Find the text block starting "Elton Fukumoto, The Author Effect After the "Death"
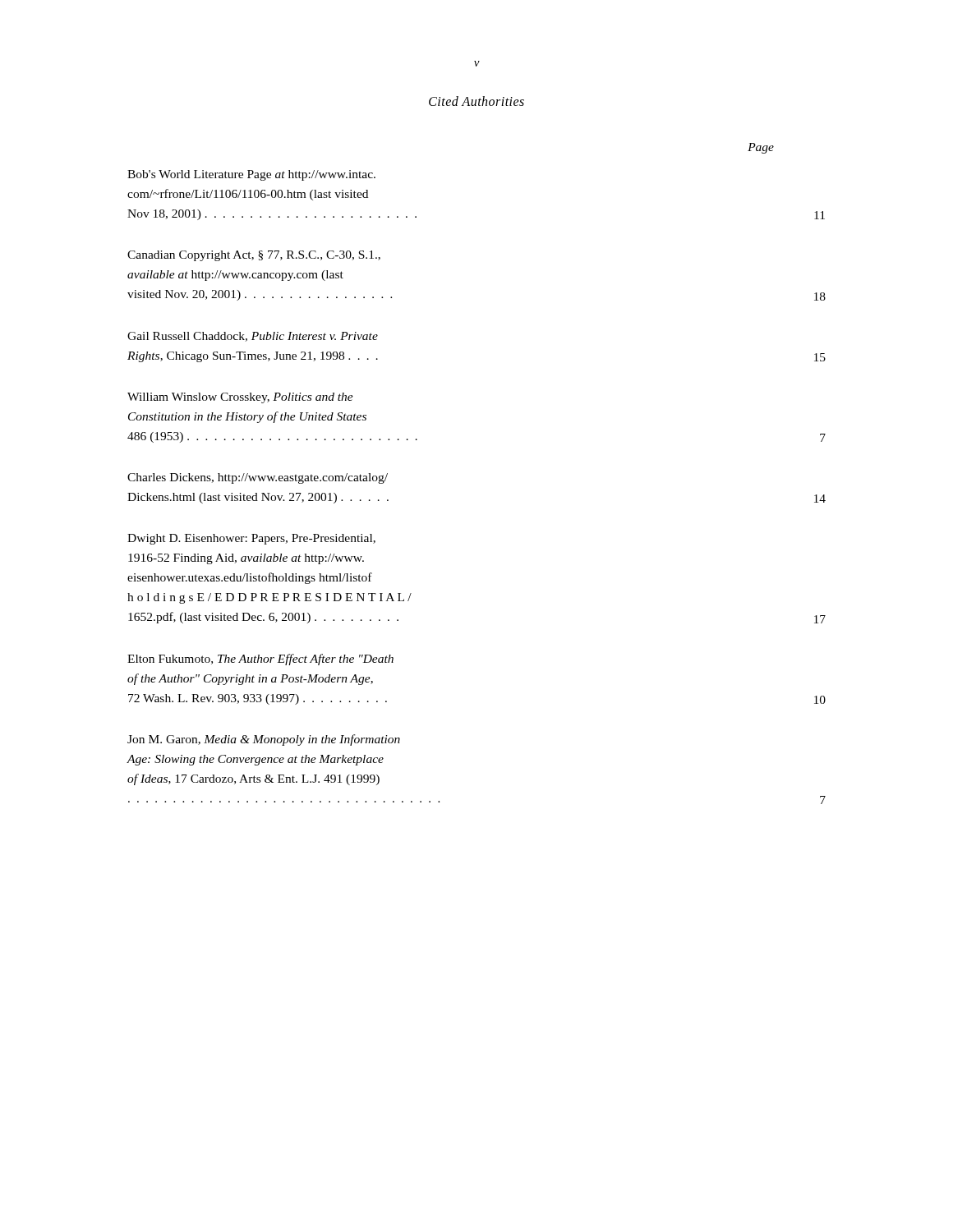Image resolution: width=953 pixels, height=1232 pixels. [x=260, y=660]
